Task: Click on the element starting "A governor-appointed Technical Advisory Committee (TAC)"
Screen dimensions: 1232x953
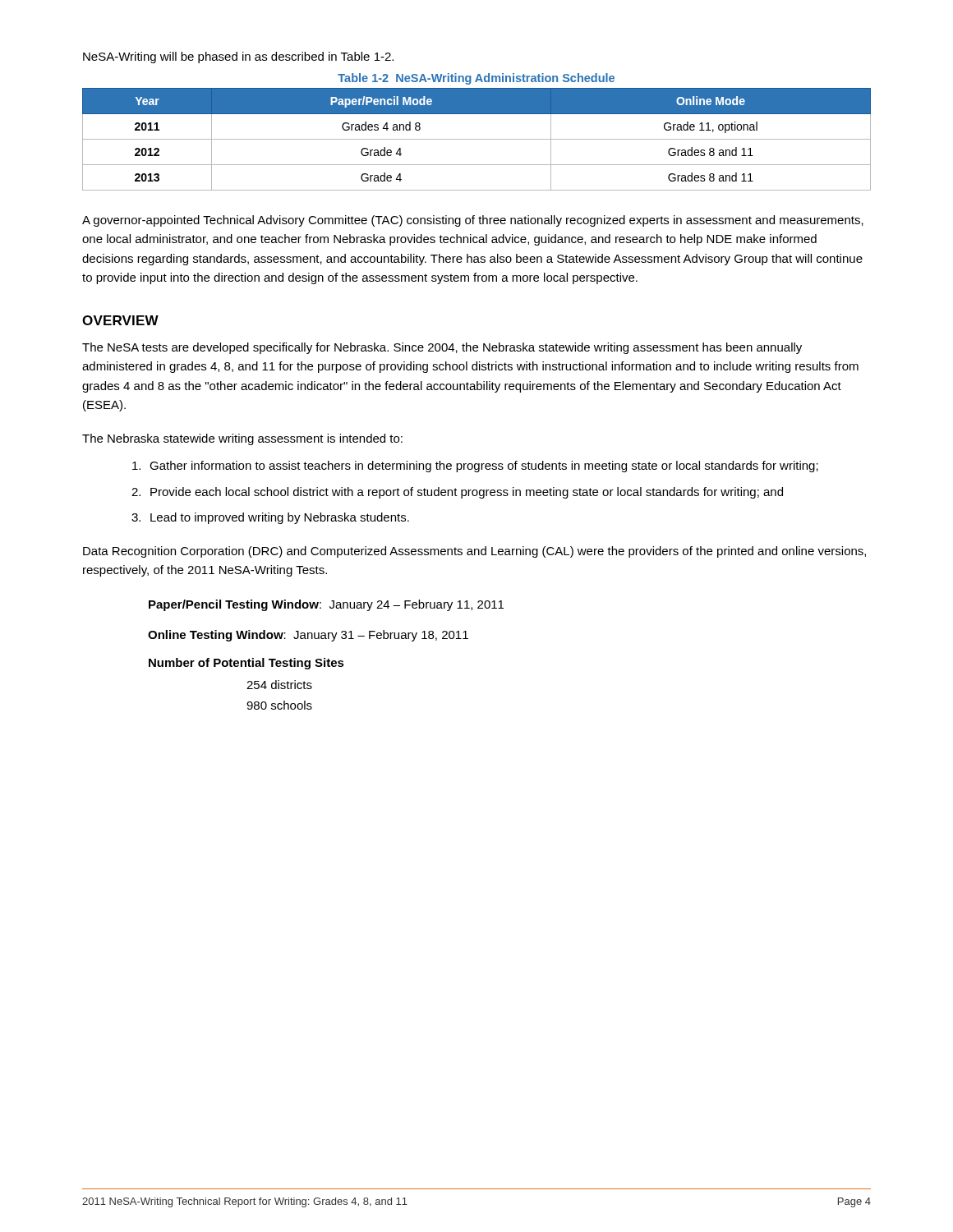Action: click(x=473, y=248)
